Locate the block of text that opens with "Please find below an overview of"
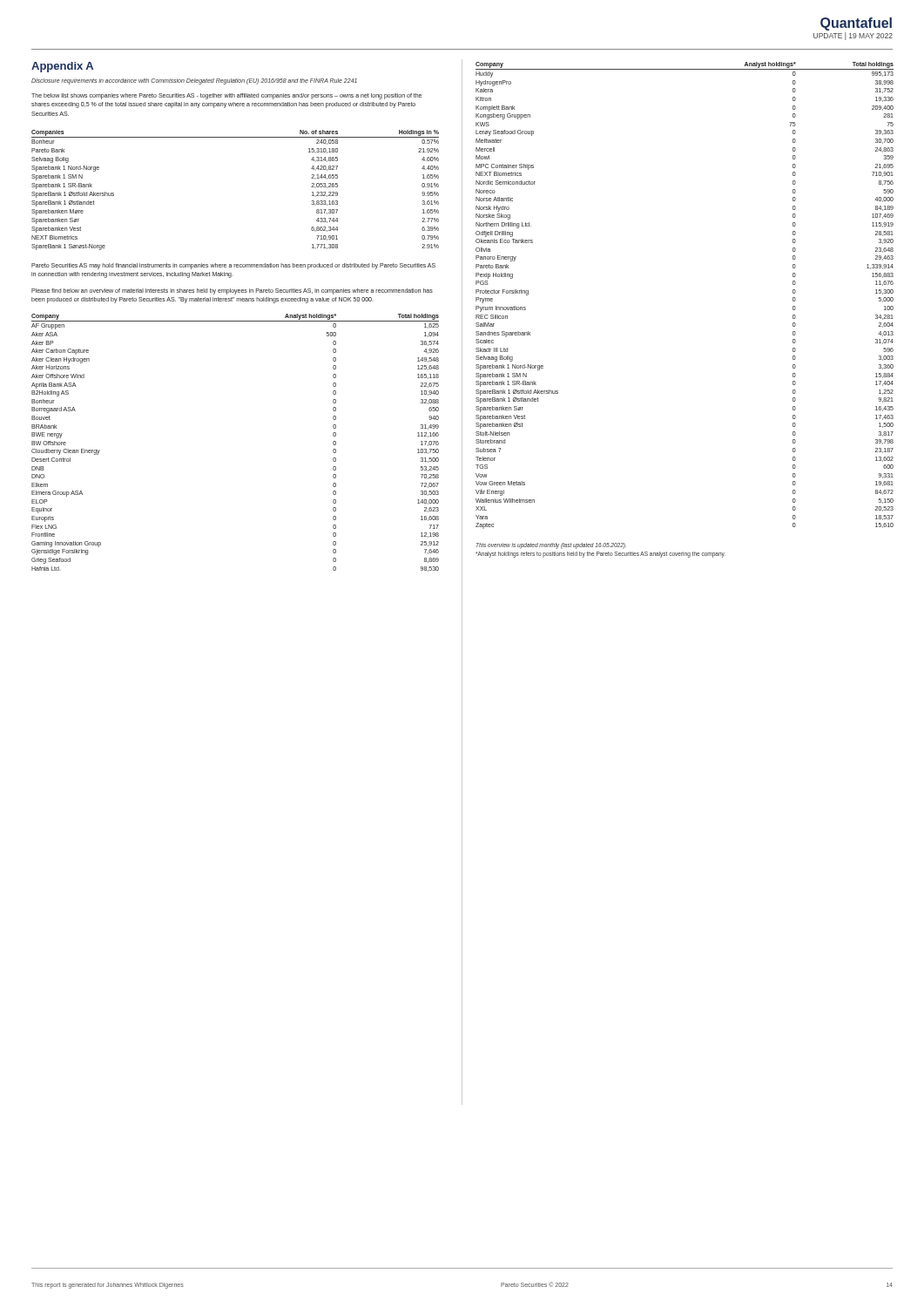Screen dimensions: 1307x924 [x=232, y=295]
